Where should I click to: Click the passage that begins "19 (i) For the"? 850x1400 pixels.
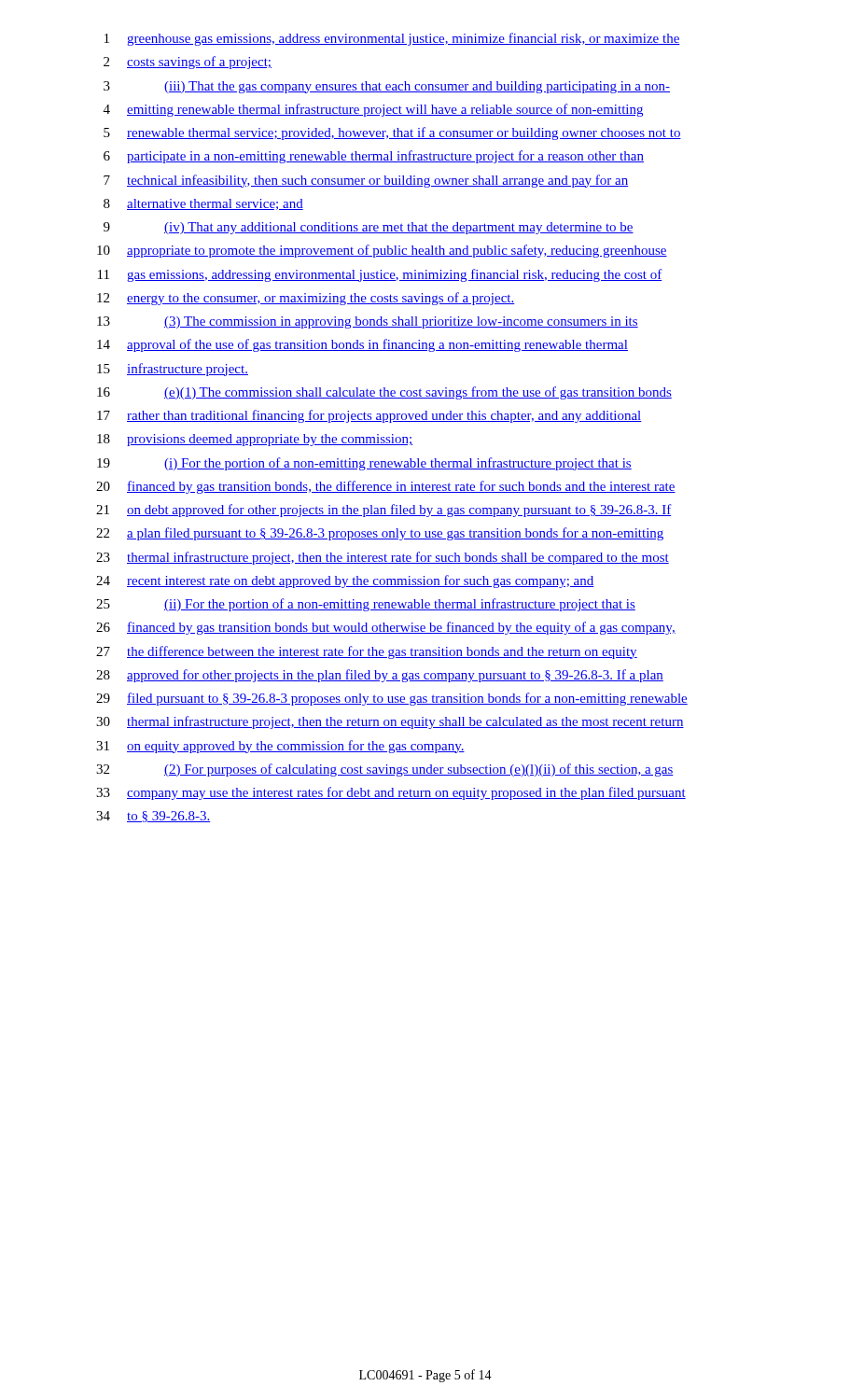tap(434, 463)
